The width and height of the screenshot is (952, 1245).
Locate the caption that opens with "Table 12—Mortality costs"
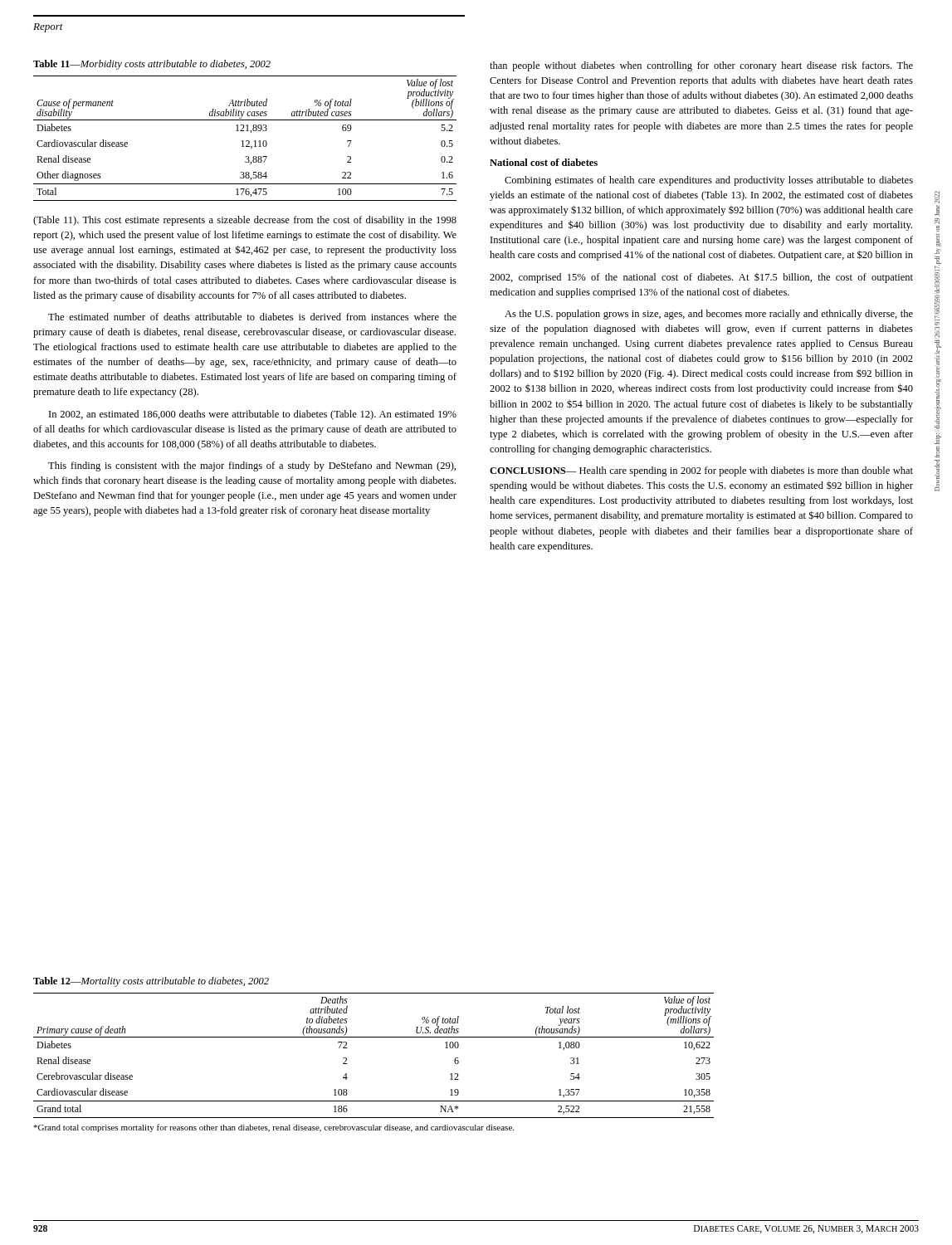click(151, 981)
